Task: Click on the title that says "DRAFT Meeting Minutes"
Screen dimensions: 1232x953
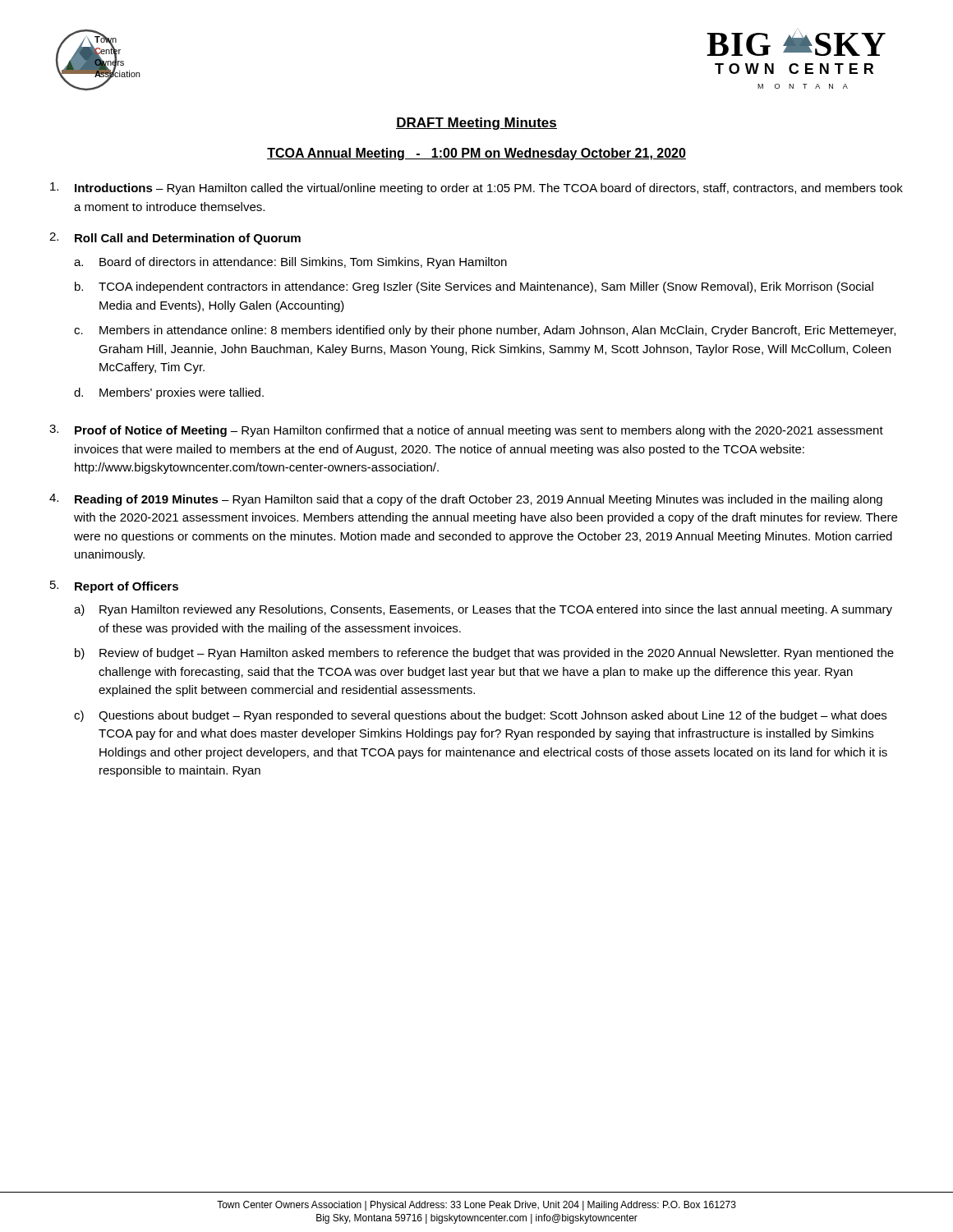Action: click(x=476, y=123)
